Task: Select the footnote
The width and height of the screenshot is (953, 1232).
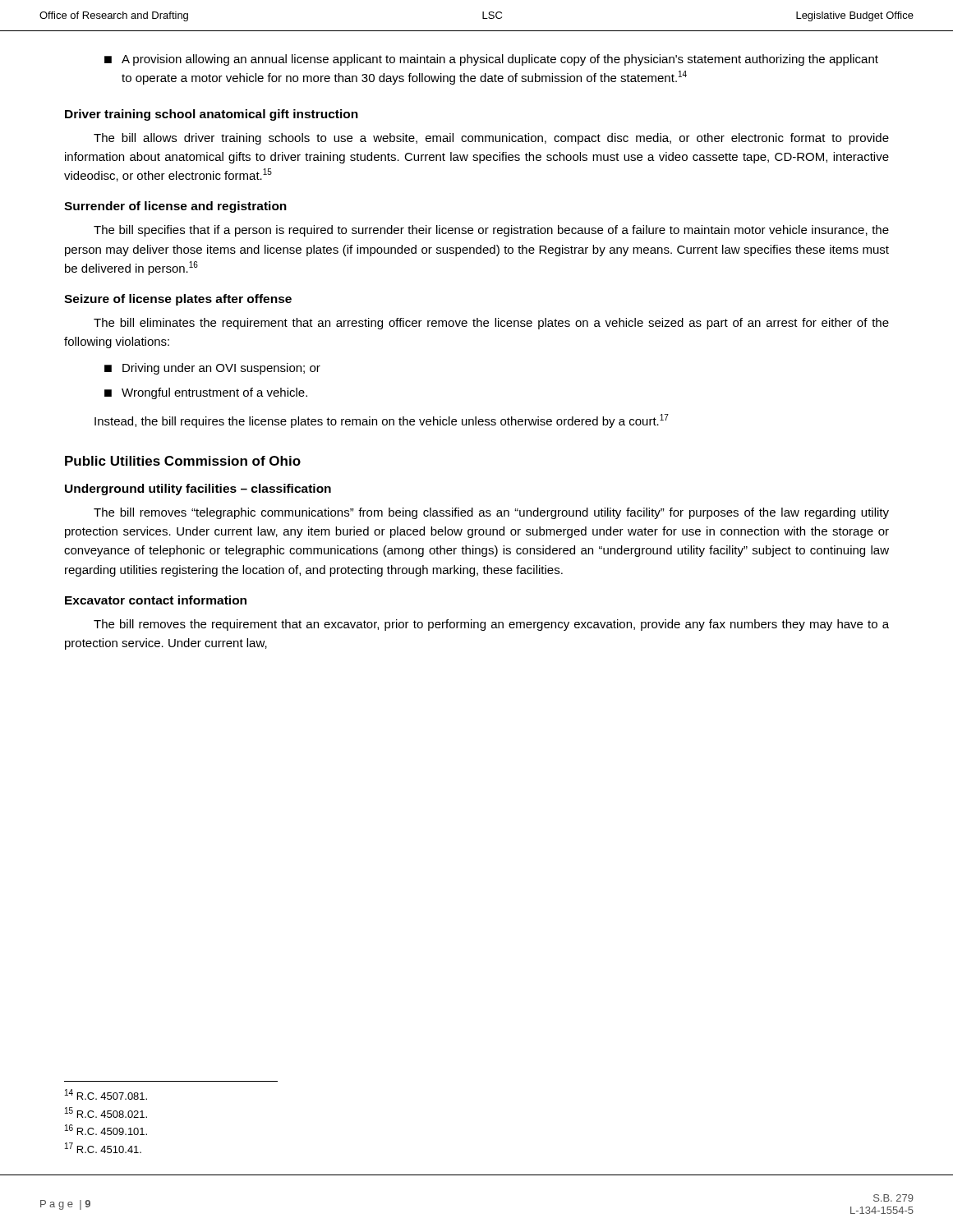Action: [171, 1122]
